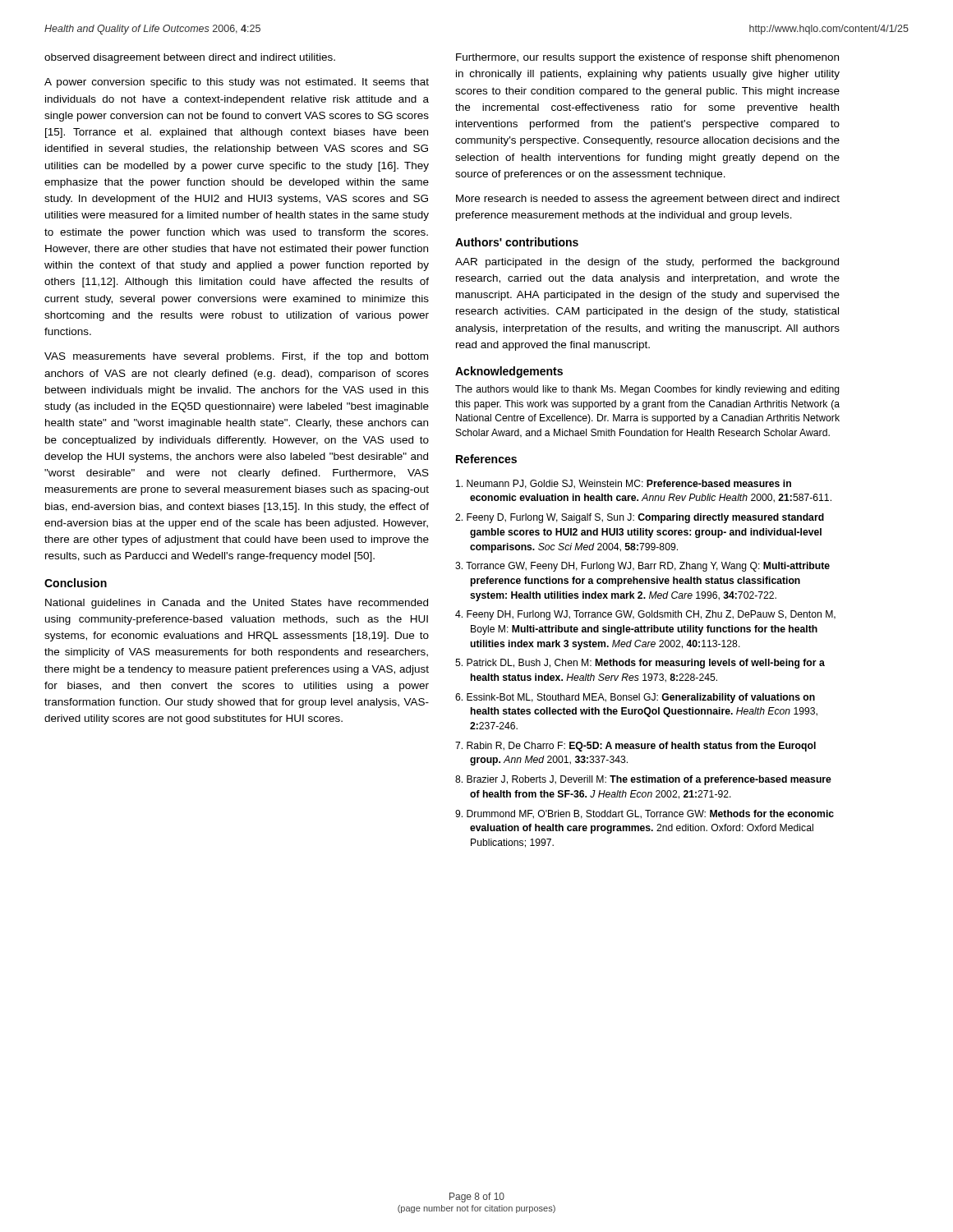Navigate to the block starting "observed disagreement between direct and"

point(237,58)
